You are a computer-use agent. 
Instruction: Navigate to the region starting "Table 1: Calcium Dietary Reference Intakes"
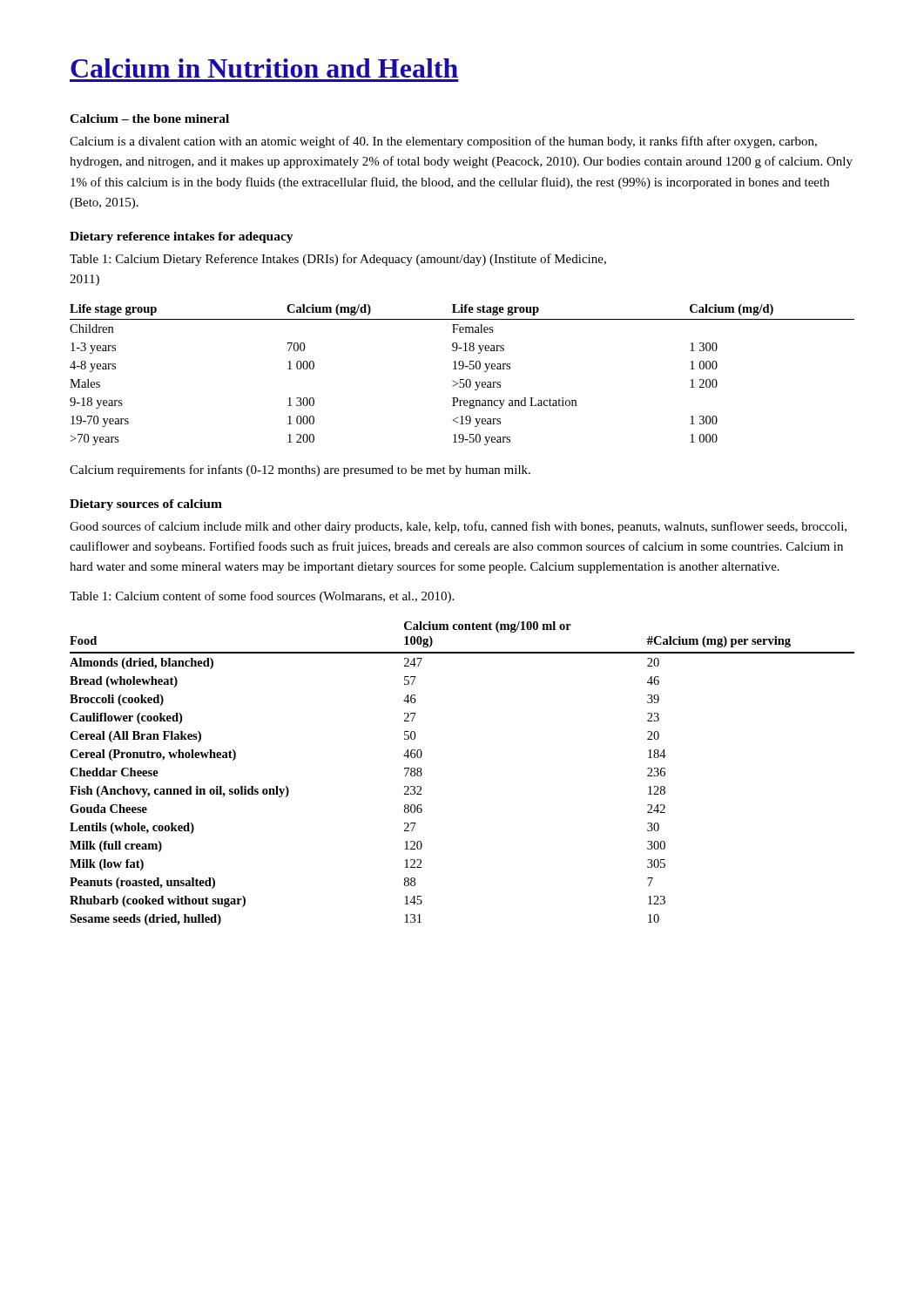pyautogui.click(x=338, y=269)
